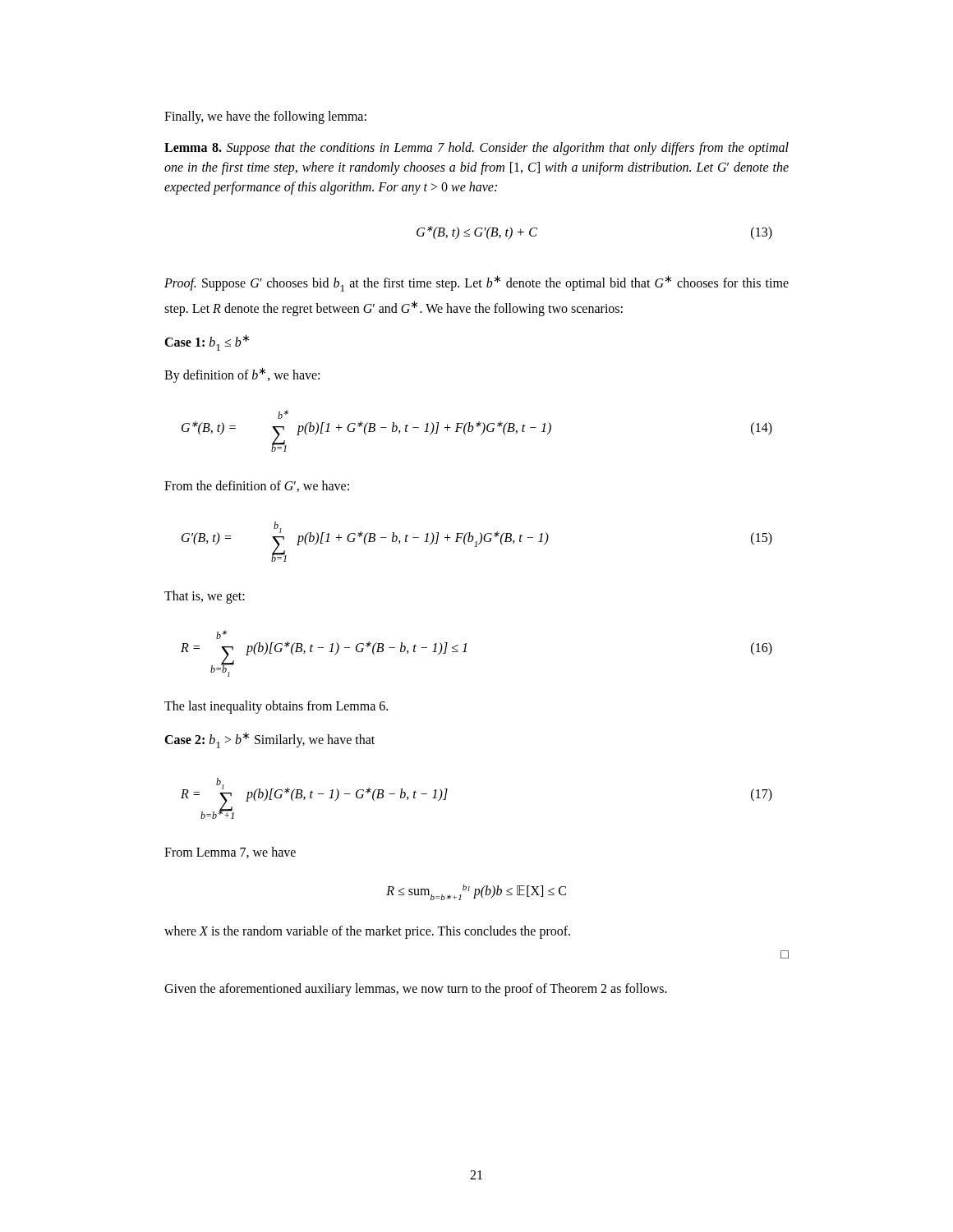953x1232 pixels.
Task: Point to the block beginning "By definition of b∗, we"
Action: pyautogui.click(x=243, y=374)
